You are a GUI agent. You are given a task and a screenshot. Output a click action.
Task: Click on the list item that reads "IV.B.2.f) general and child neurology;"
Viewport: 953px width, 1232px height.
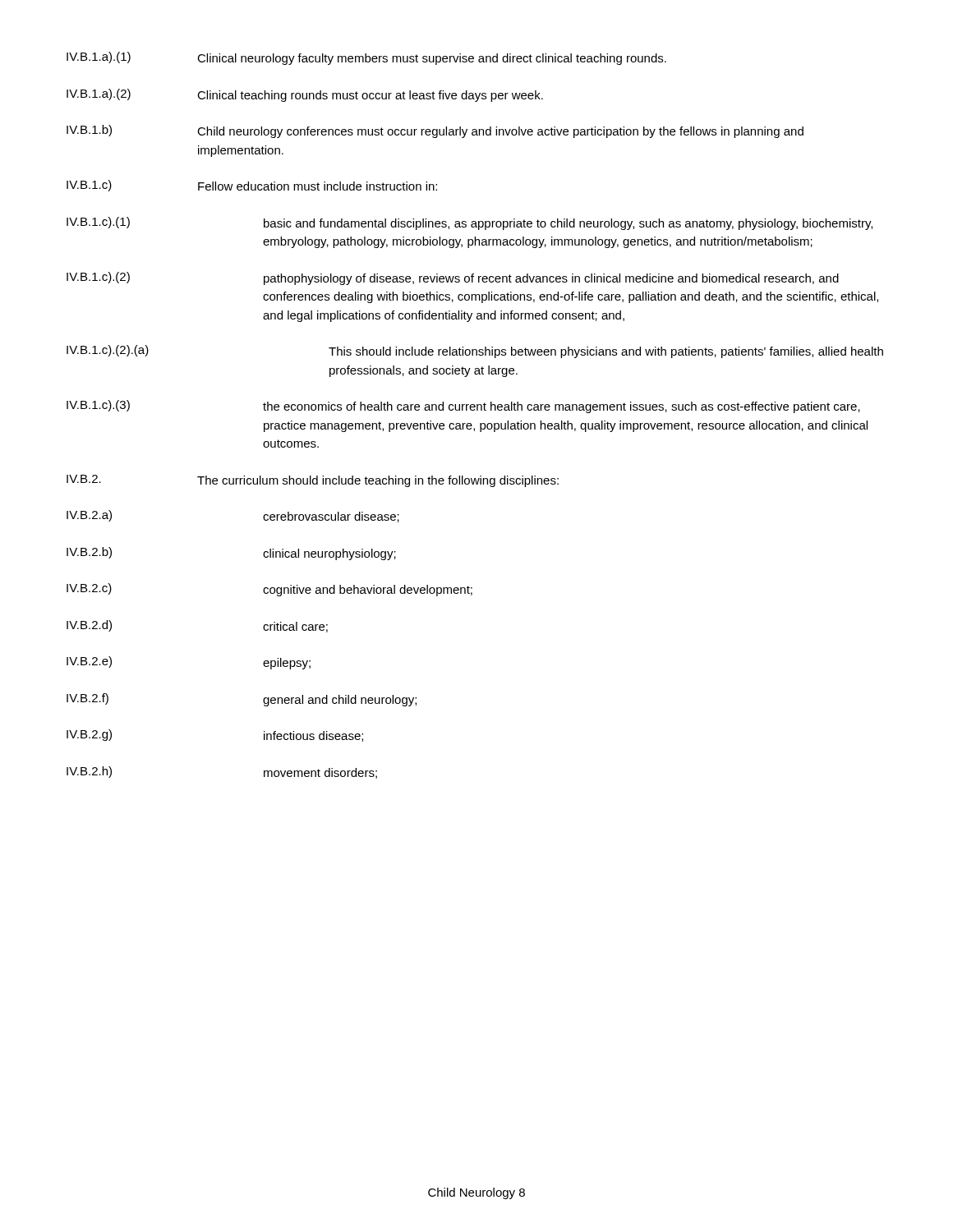pos(83,699)
